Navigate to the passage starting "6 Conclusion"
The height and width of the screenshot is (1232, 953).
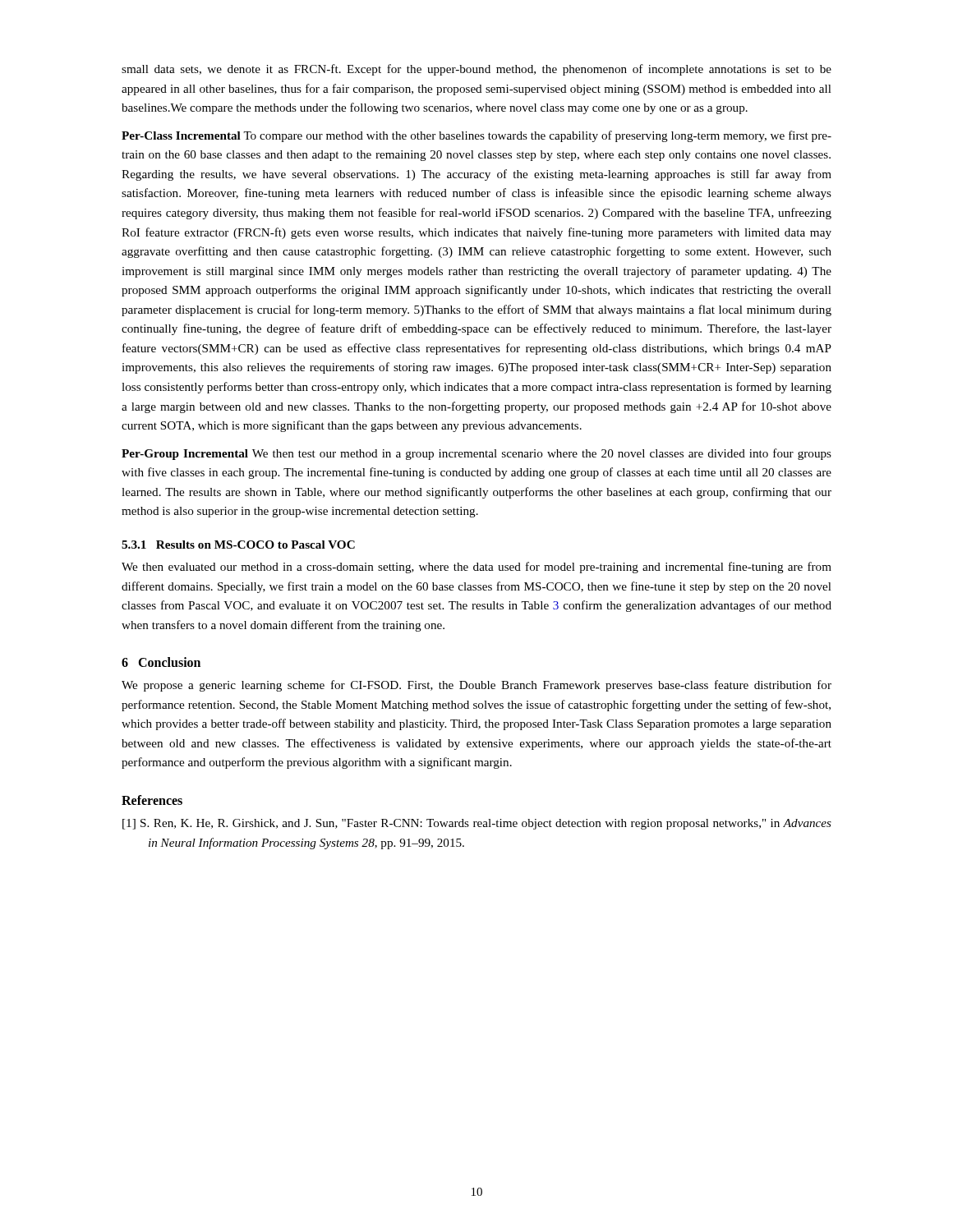[x=161, y=662]
